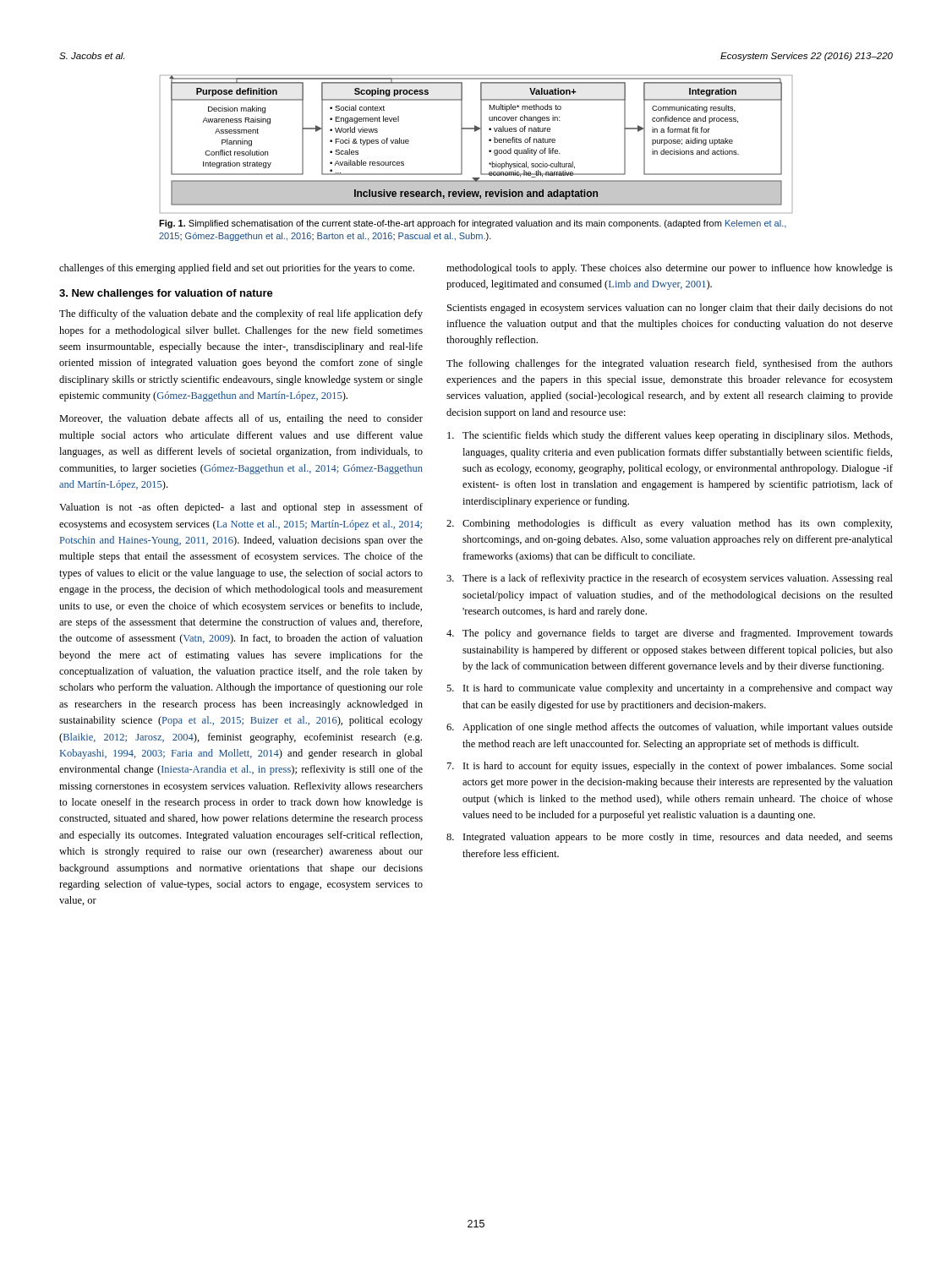This screenshot has height=1268, width=952.
Task: Locate the element starting "challenges of this"
Action: point(237,268)
